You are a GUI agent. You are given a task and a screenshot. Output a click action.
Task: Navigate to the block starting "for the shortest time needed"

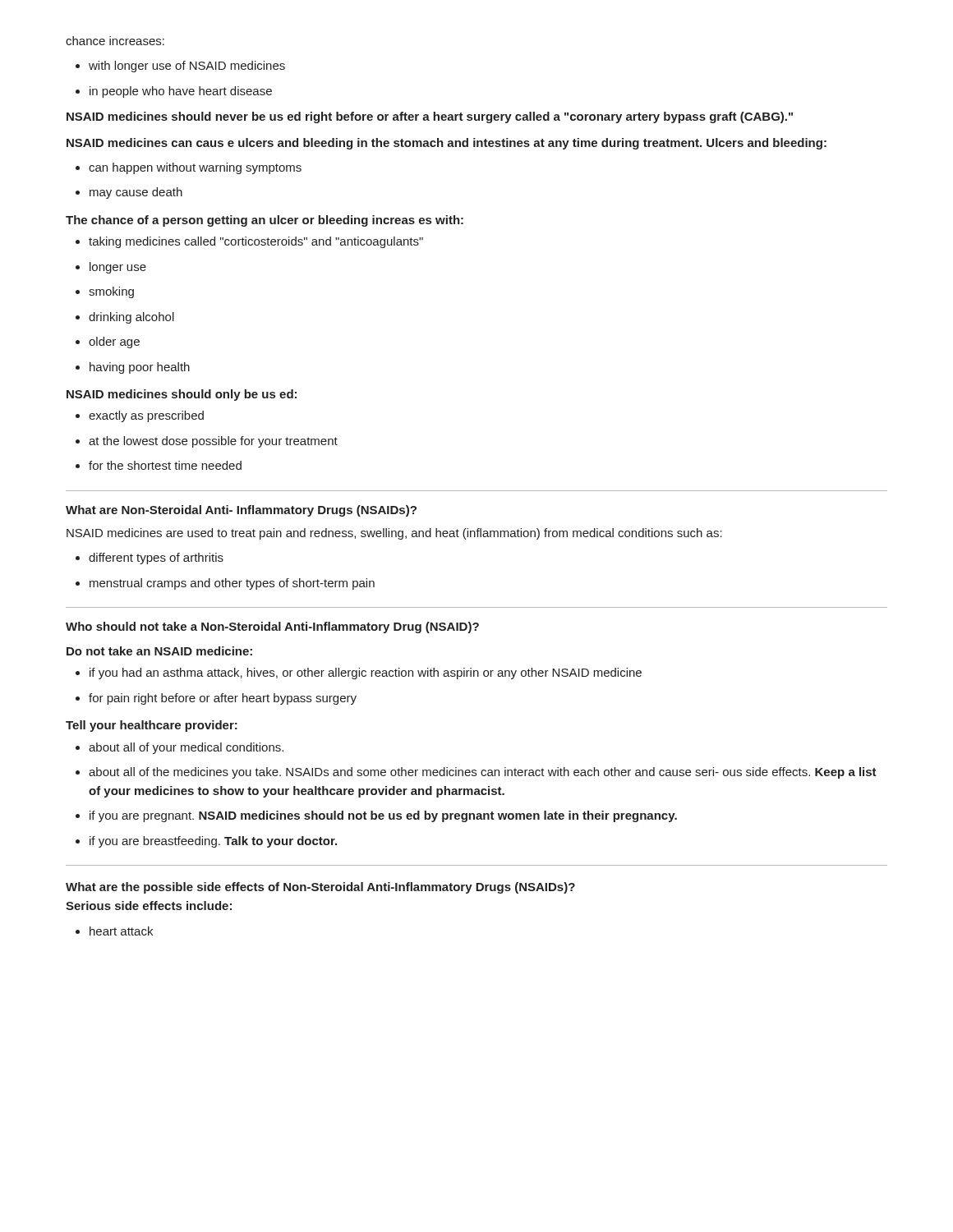point(159,465)
